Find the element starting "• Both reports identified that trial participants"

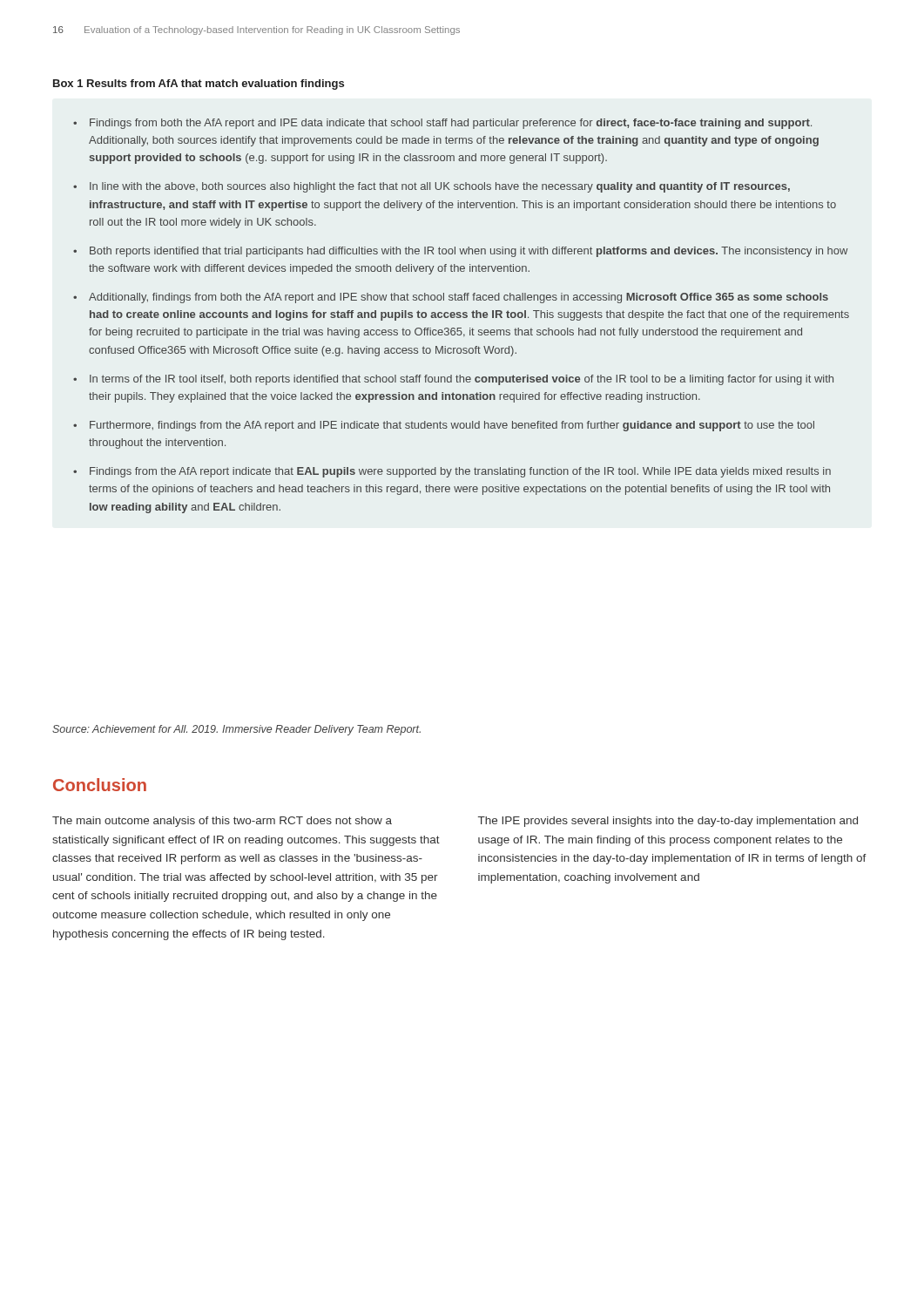462,260
